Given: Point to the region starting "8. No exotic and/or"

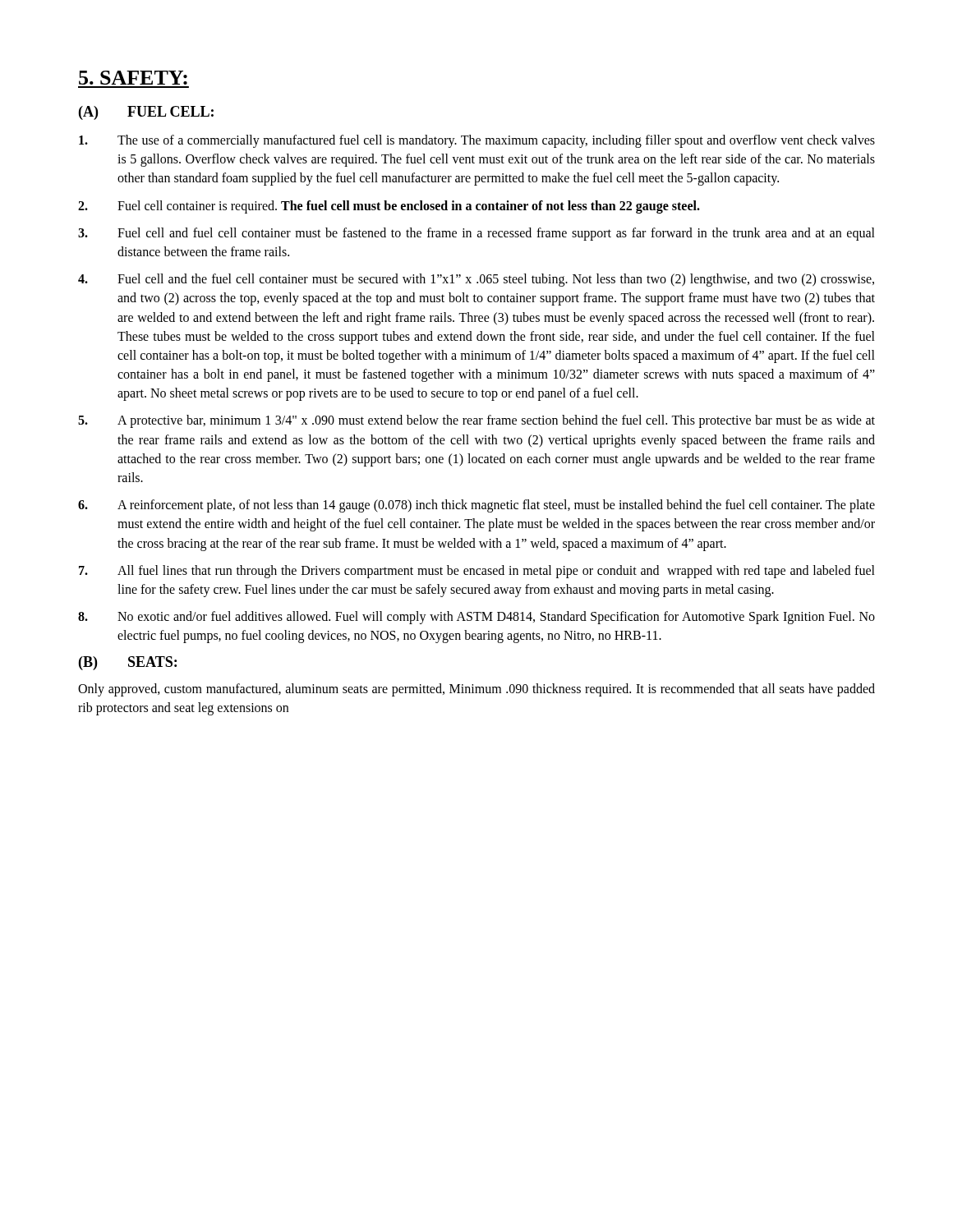Looking at the screenshot, I should pos(476,626).
